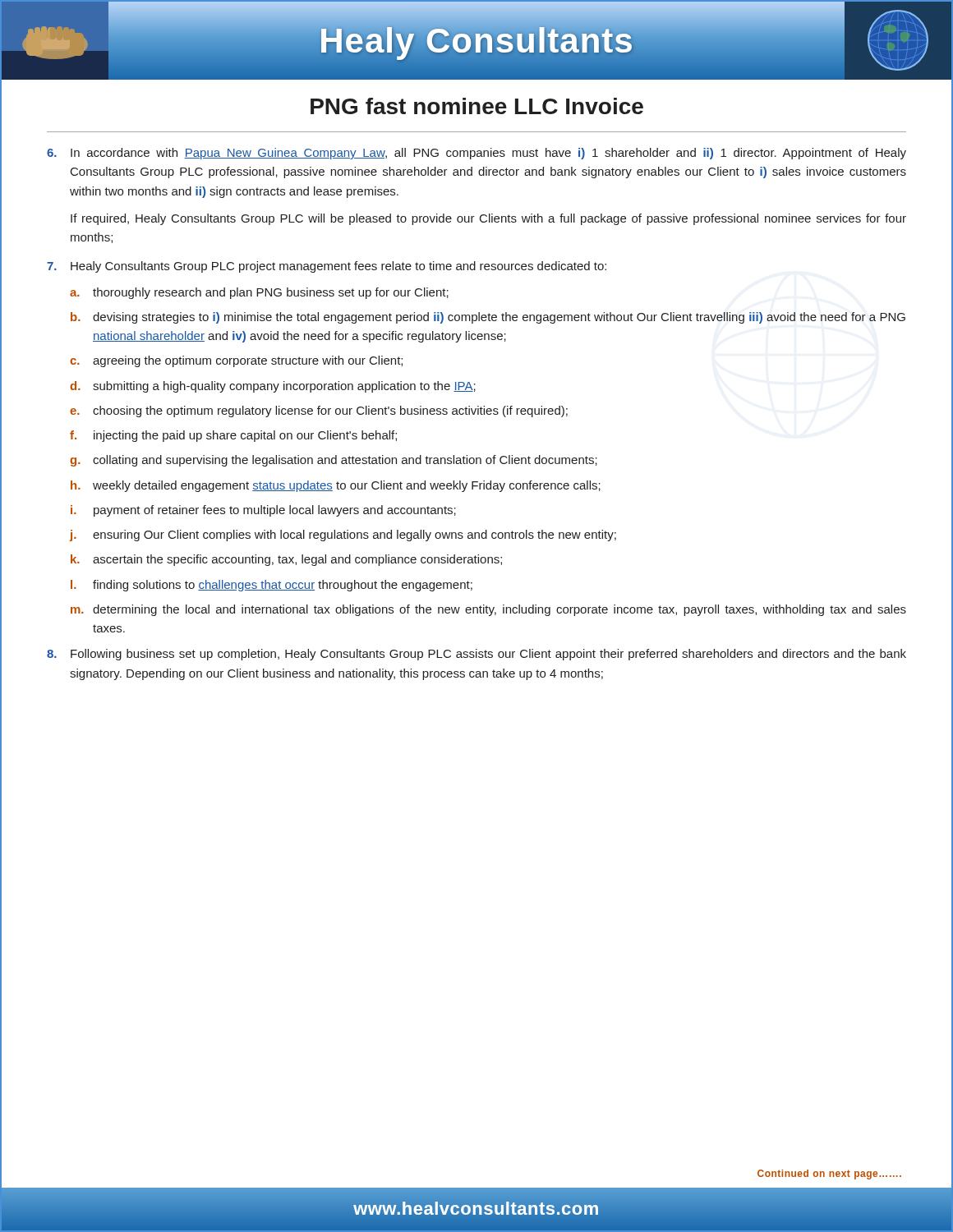Image resolution: width=953 pixels, height=1232 pixels.
Task: Find the element starting "j. ensuring Our"
Action: [488, 534]
